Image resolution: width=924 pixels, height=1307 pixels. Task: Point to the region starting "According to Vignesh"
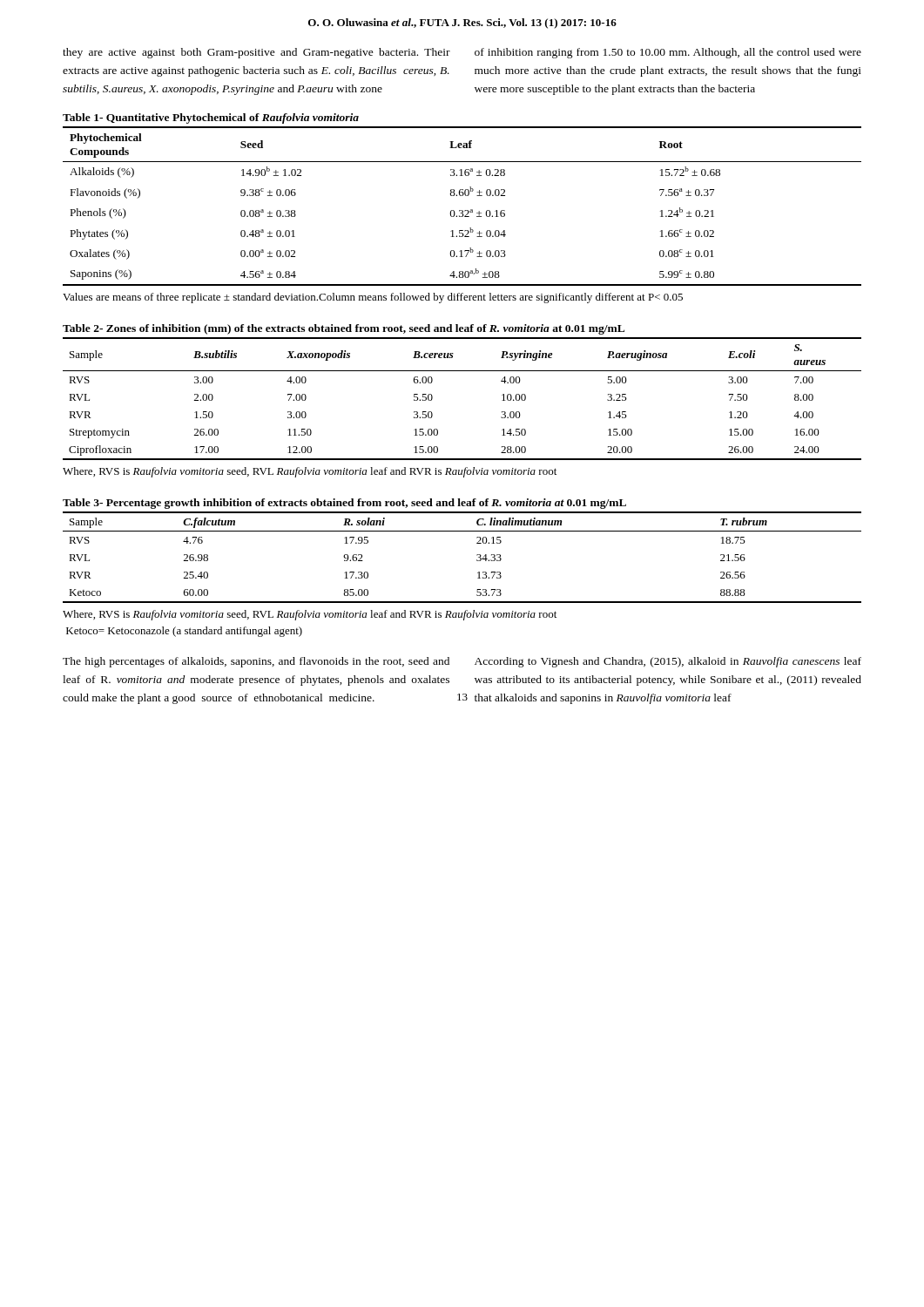668,680
